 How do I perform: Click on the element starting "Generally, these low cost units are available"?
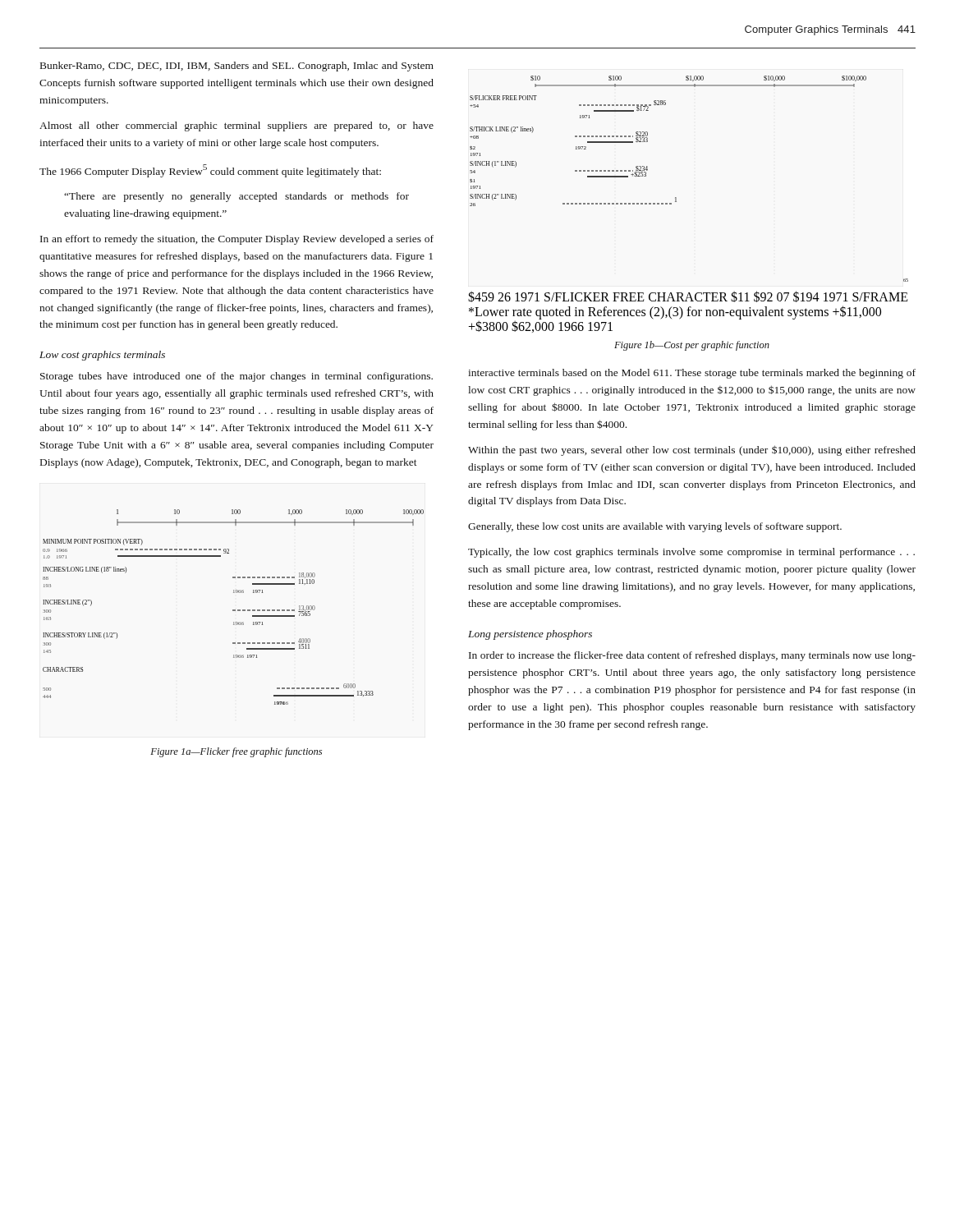pyautogui.click(x=655, y=526)
